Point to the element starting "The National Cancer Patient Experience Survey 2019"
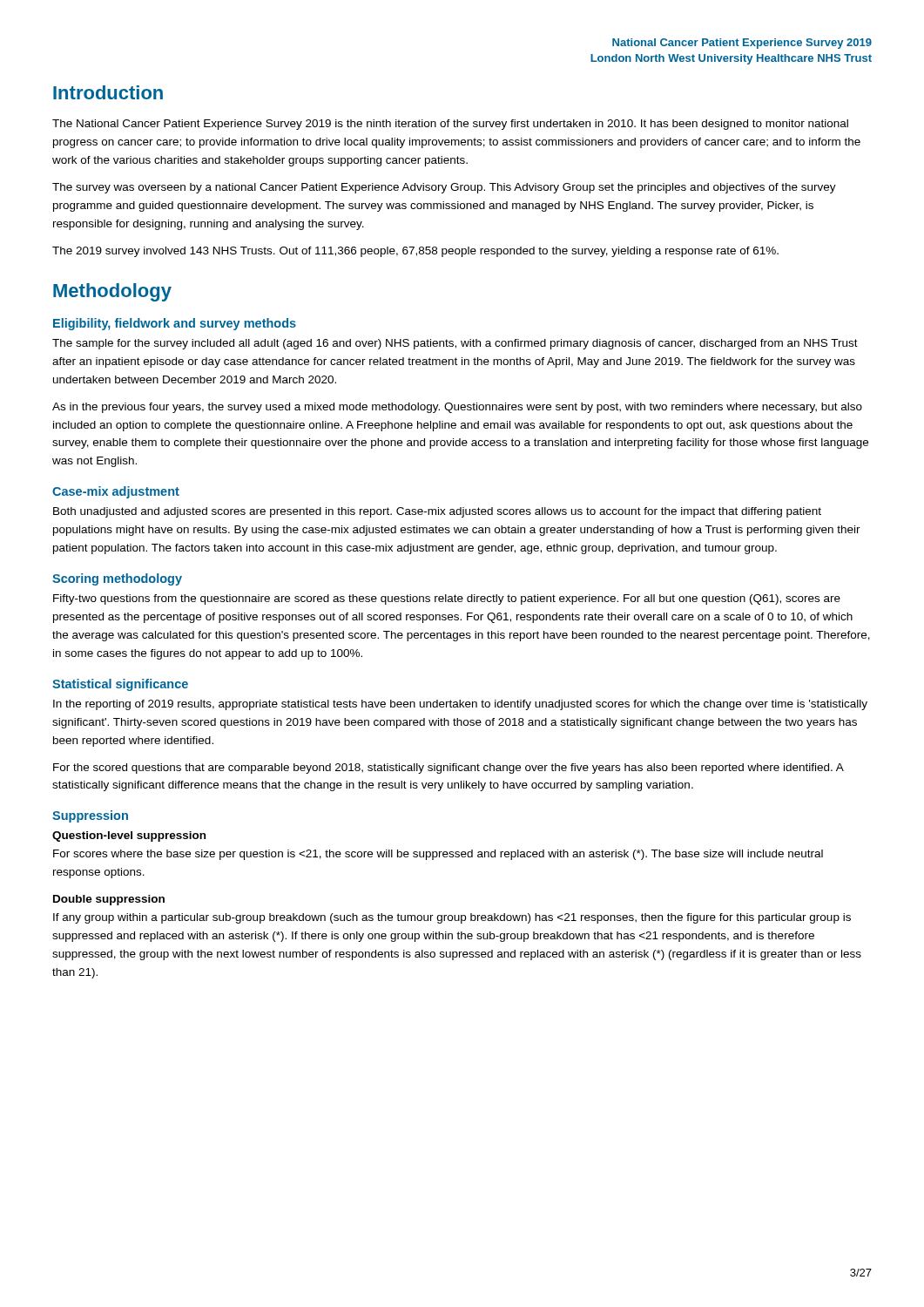This screenshot has width=924, height=1307. click(x=456, y=142)
